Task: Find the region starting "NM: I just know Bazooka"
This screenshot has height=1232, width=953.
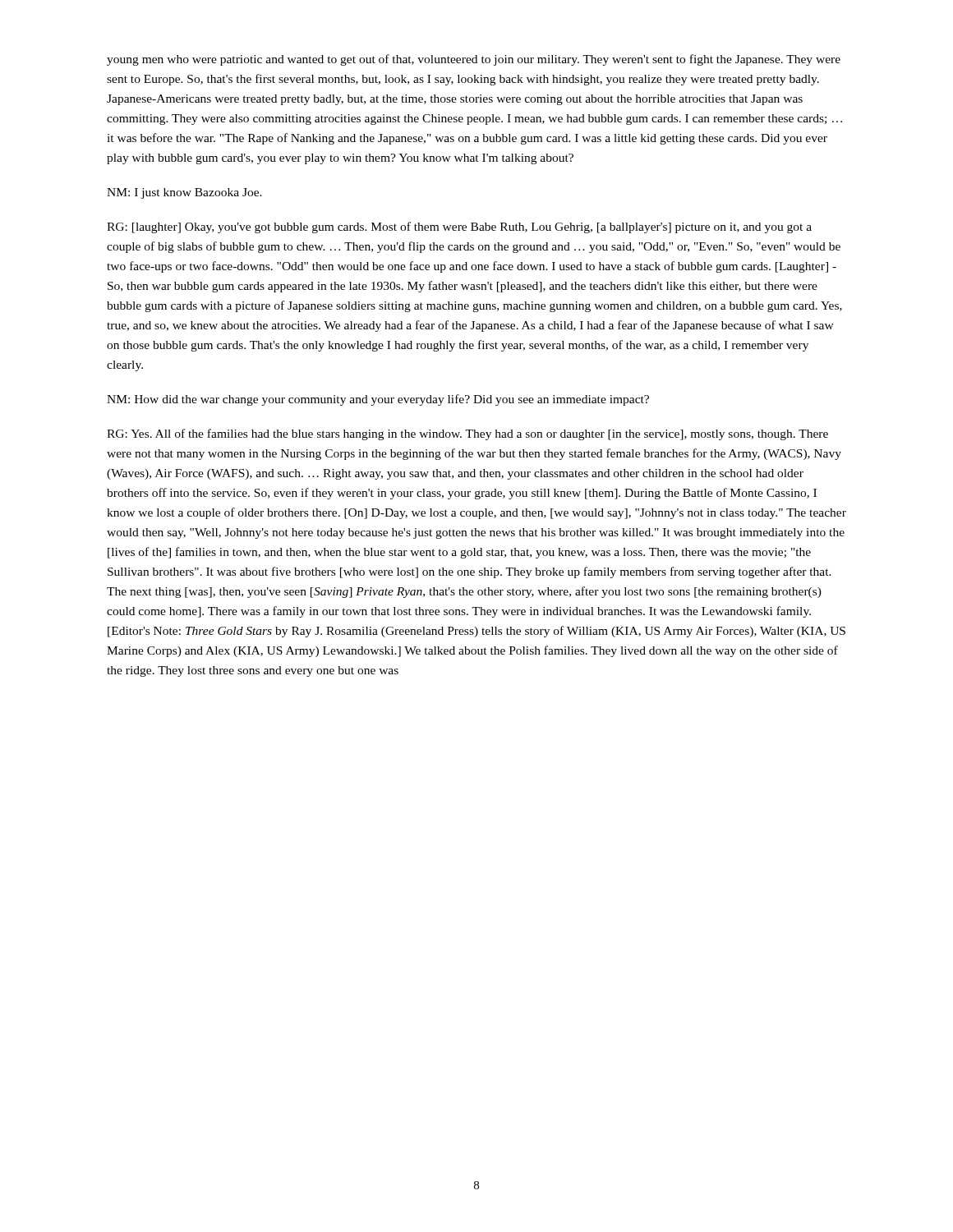Action: (x=185, y=192)
